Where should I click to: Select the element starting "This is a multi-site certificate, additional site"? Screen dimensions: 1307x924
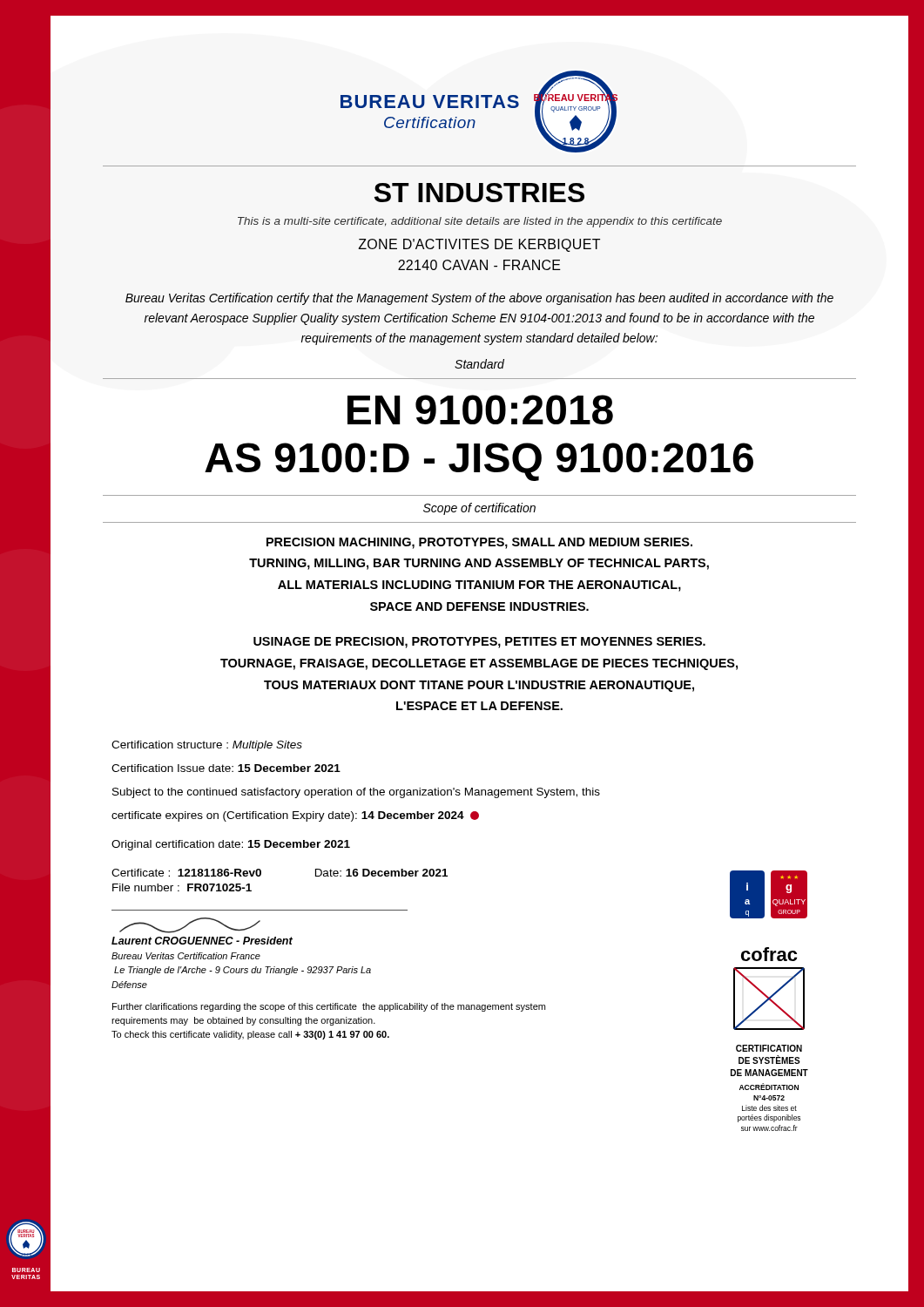479,221
